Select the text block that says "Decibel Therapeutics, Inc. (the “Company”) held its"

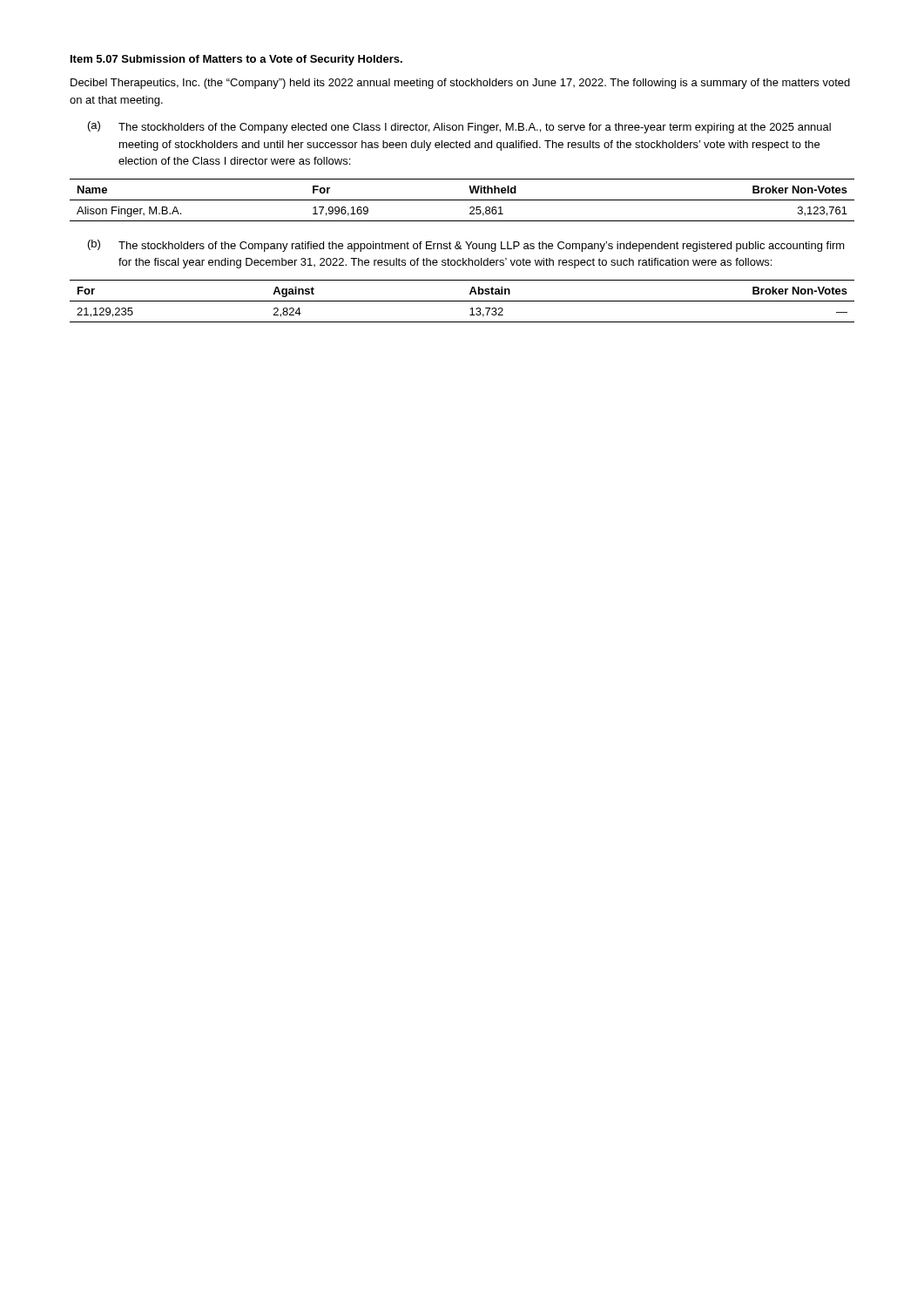(x=460, y=91)
